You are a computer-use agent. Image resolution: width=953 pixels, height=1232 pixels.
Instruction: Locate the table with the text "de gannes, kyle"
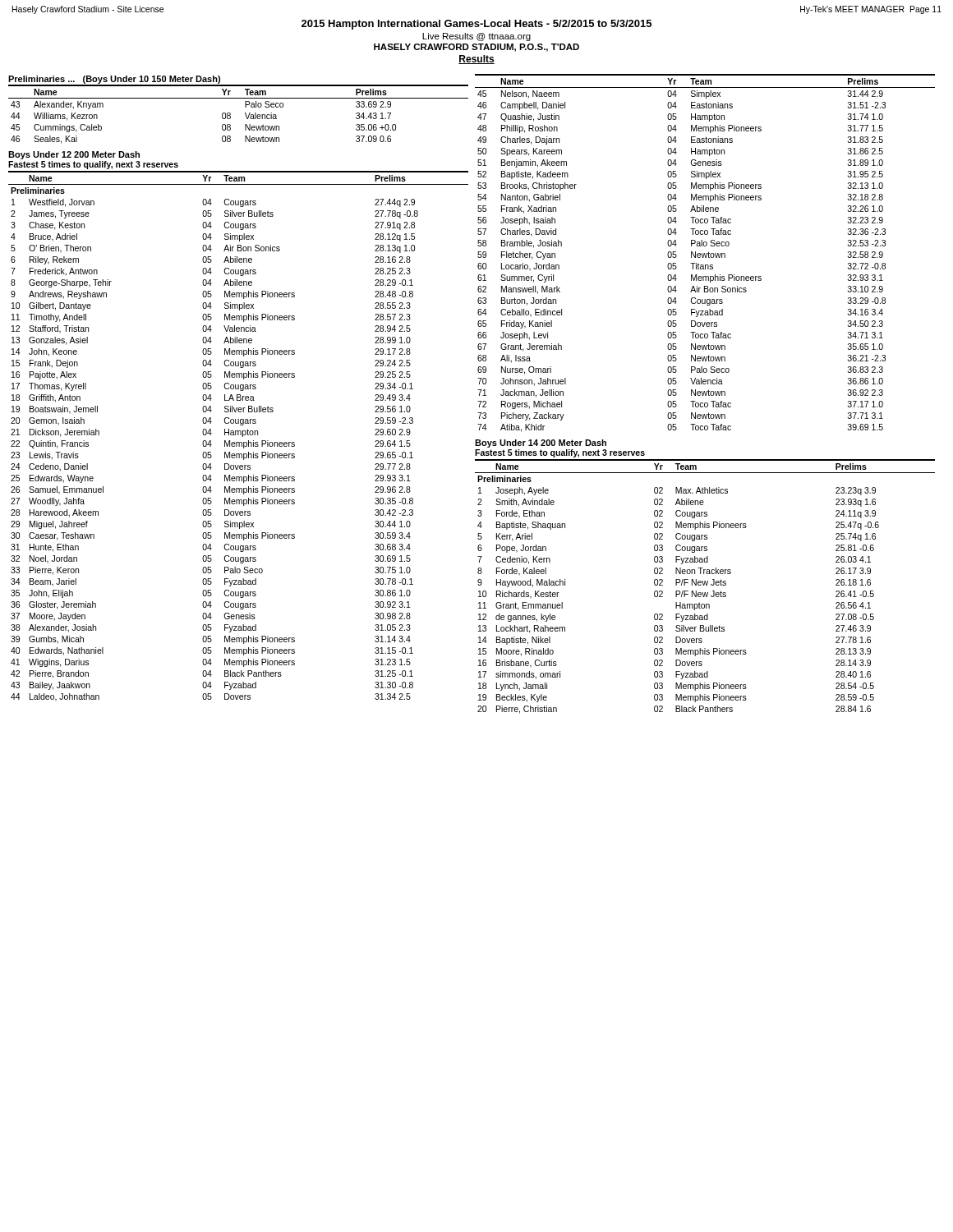[x=705, y=587]
